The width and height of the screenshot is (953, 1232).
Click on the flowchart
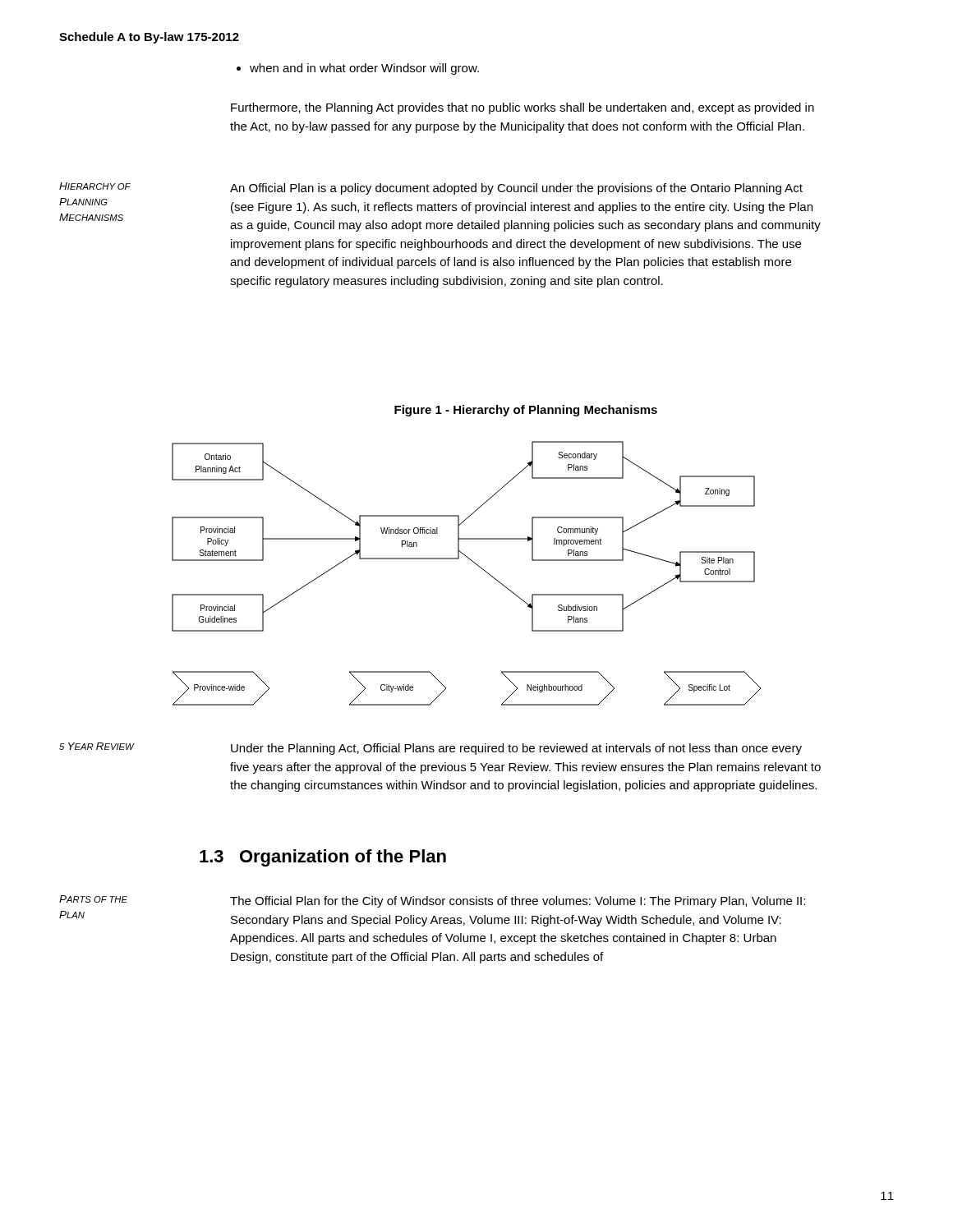click(485, 576)
